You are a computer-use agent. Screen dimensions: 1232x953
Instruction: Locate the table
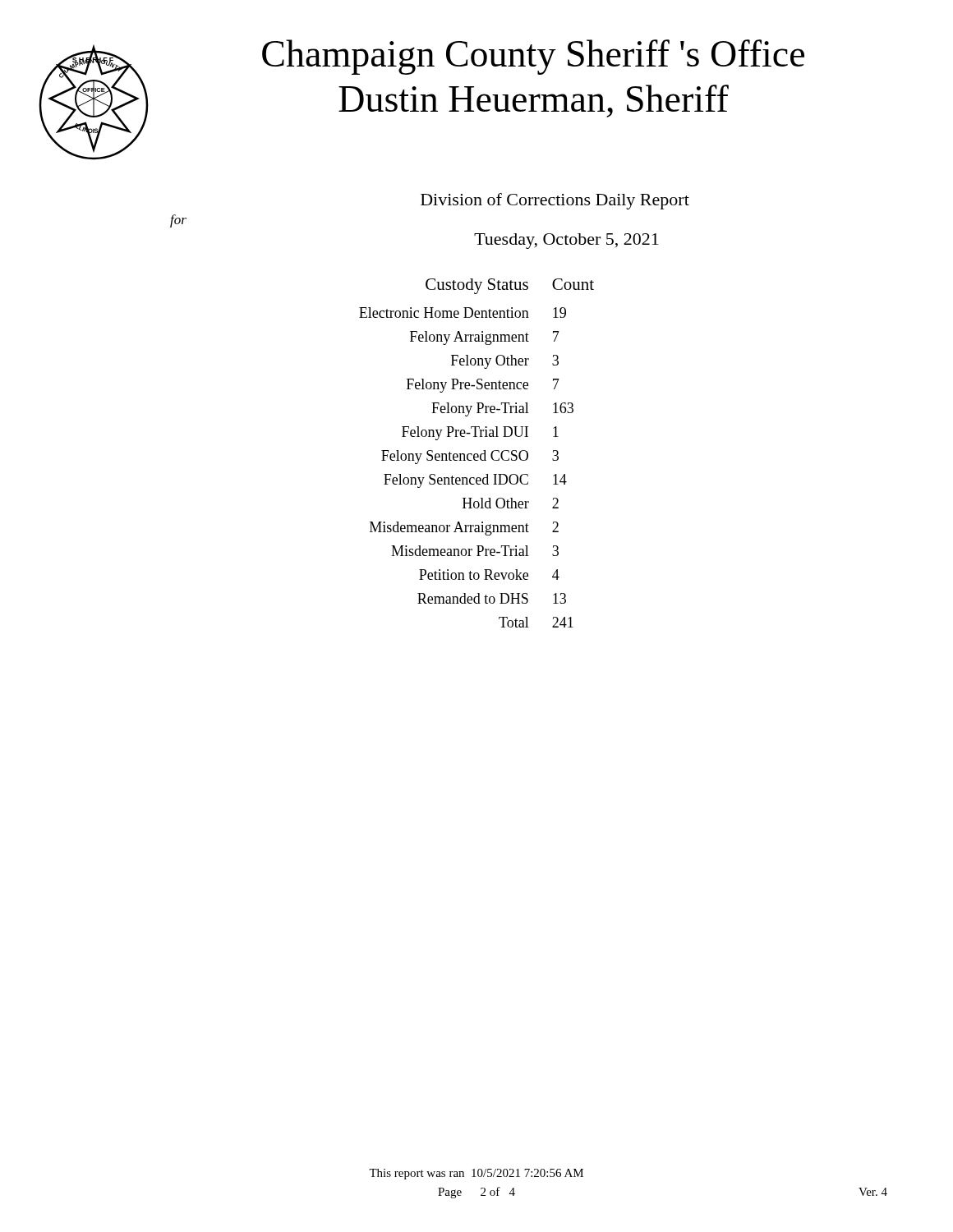pyautogui.click(x=476, y=454)
